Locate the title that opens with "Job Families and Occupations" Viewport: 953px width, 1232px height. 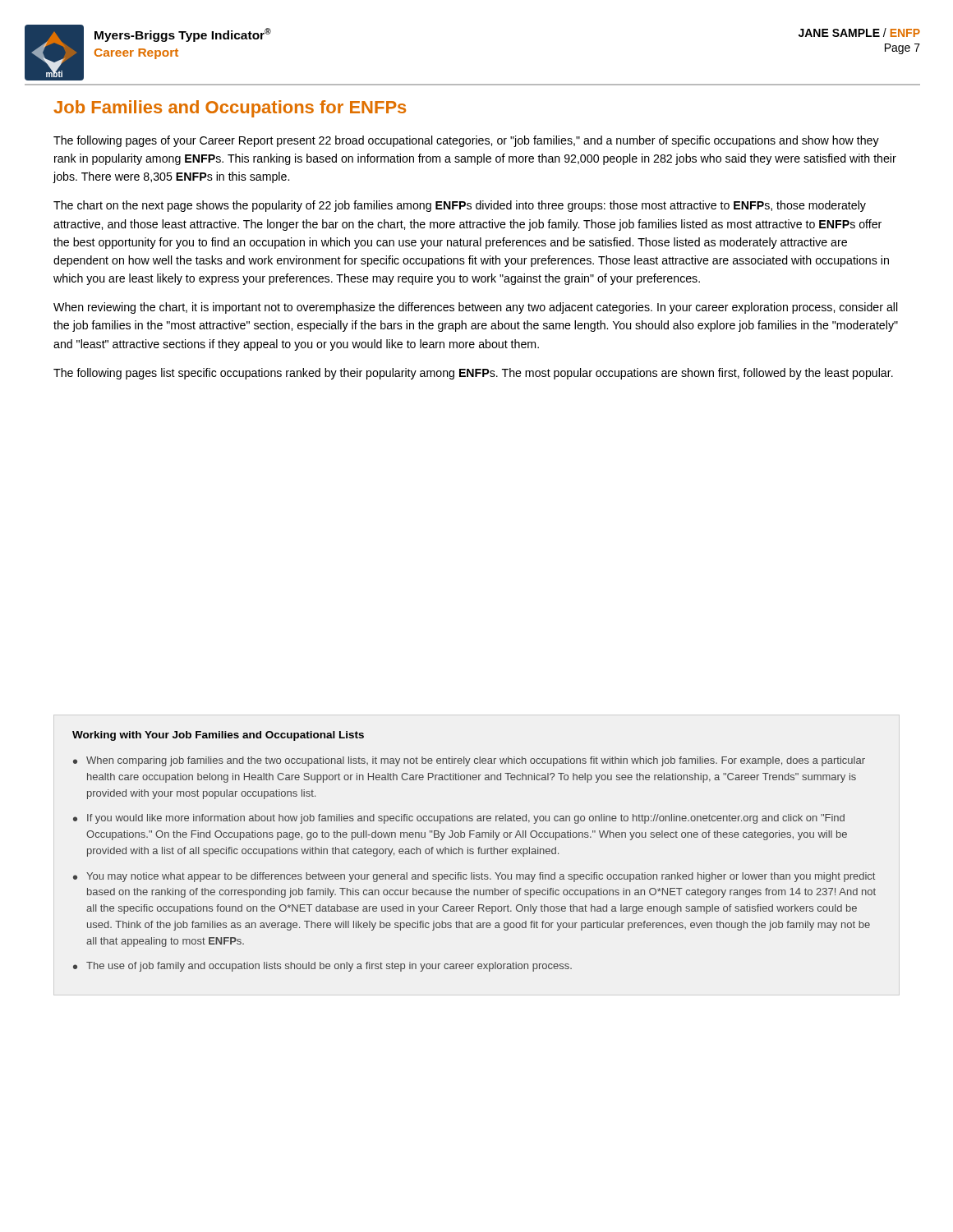230,107
